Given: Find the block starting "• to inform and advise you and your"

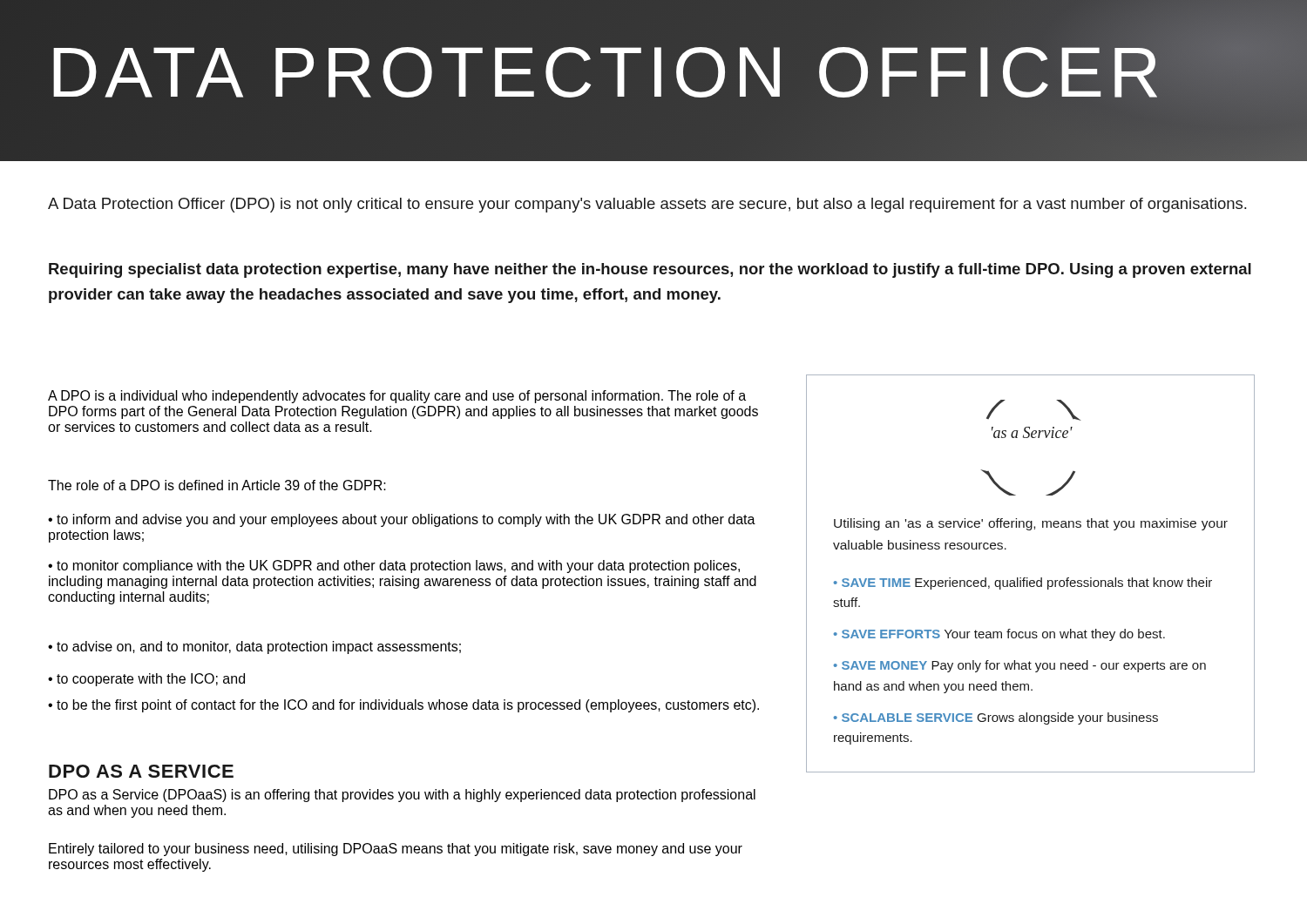Looking at the screenshot, I should [405, 528].
